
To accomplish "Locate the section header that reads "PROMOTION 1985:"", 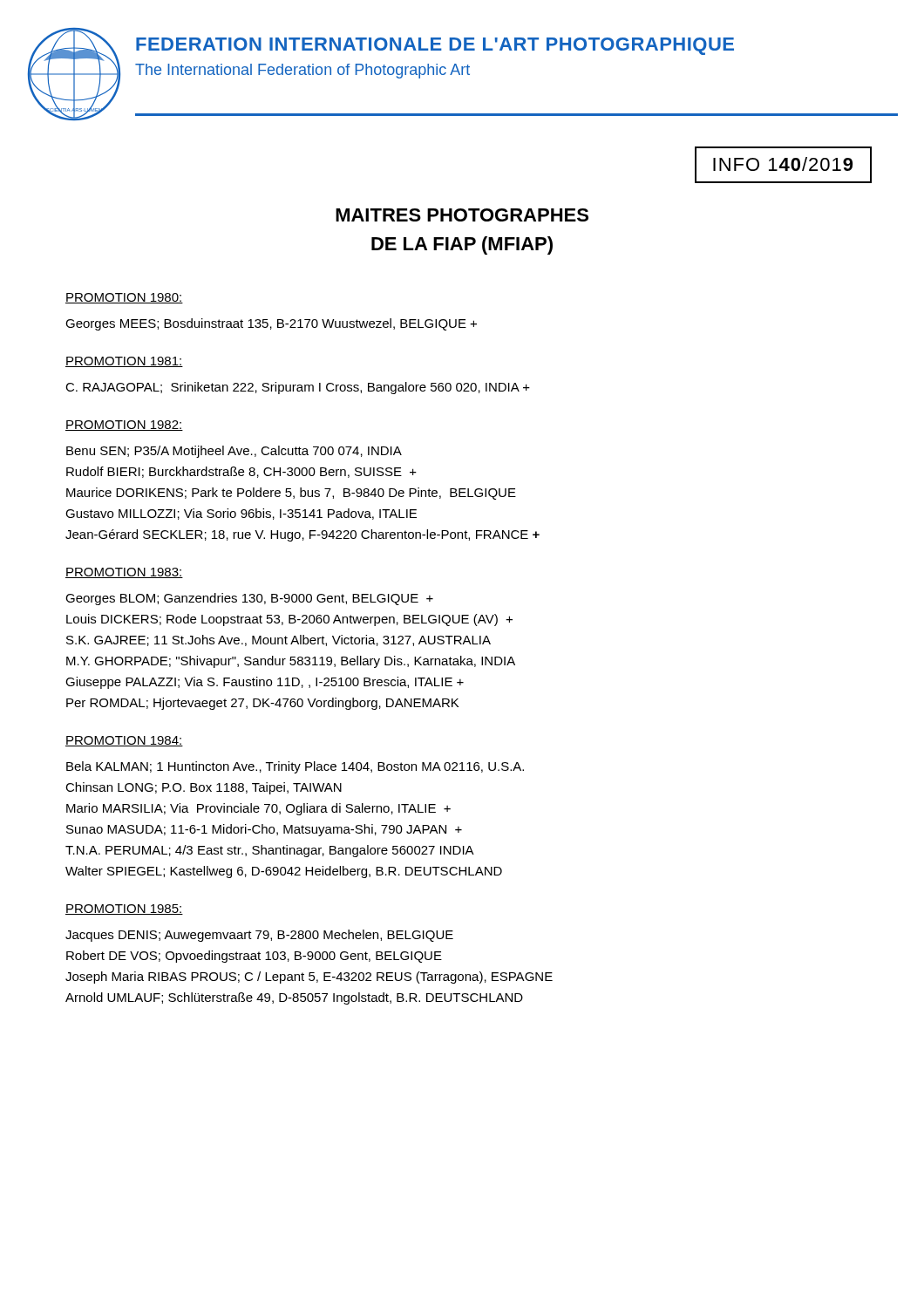I will (x=124, y=908).
